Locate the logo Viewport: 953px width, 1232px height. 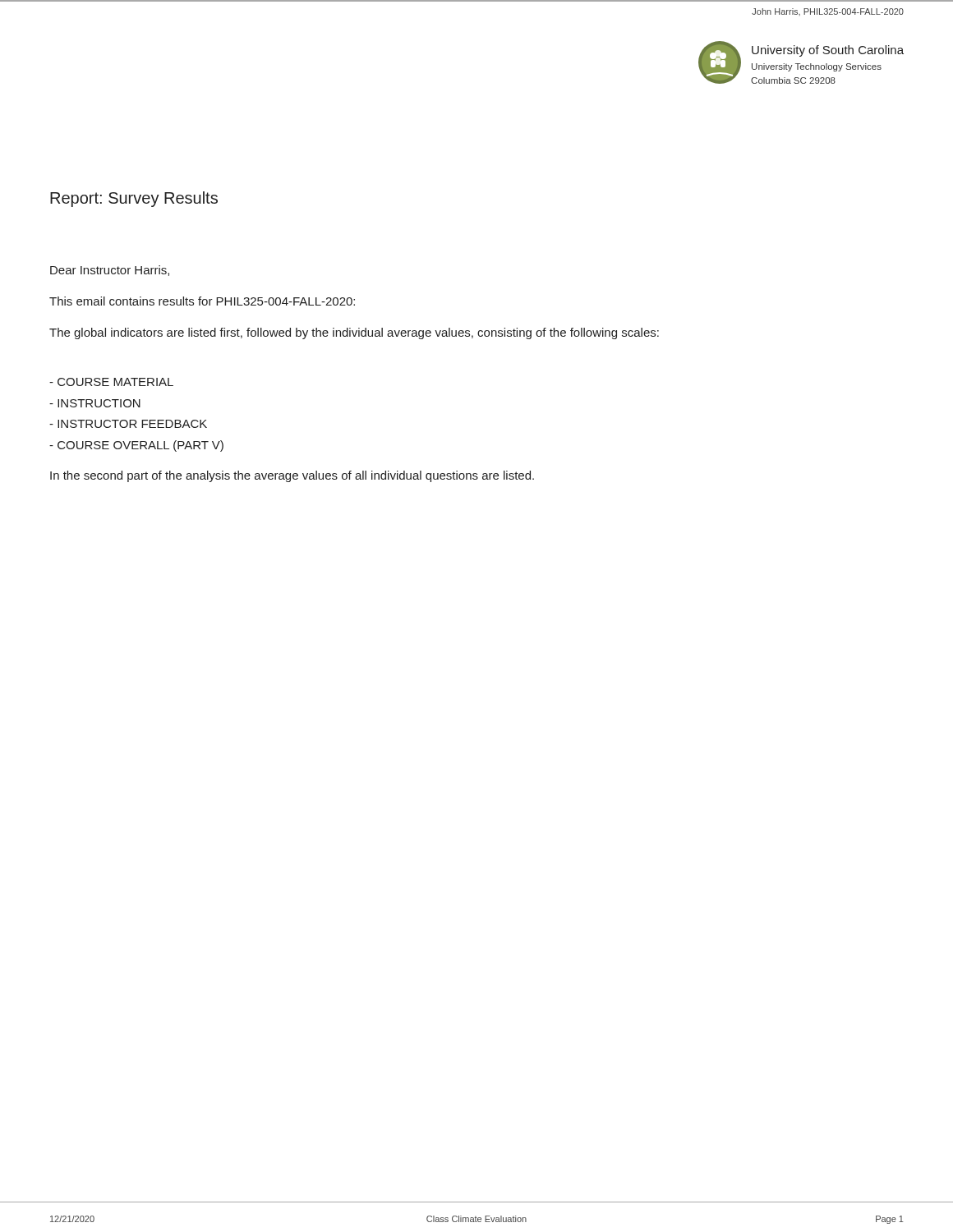click(x=720, y=64)
